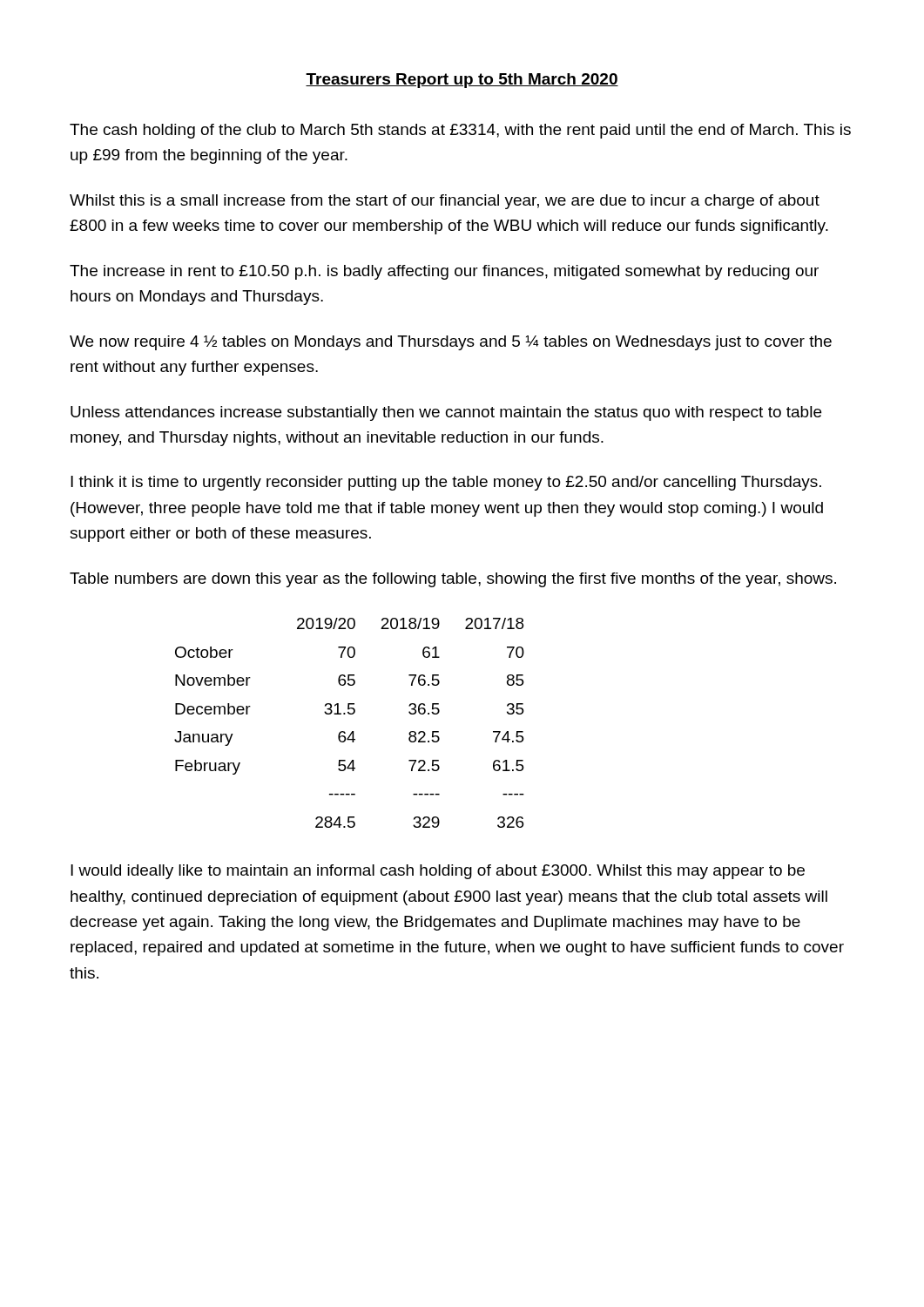Point to the block starting "I think it"
Screen dimensions: 1307x924
[x=447, y=507]
